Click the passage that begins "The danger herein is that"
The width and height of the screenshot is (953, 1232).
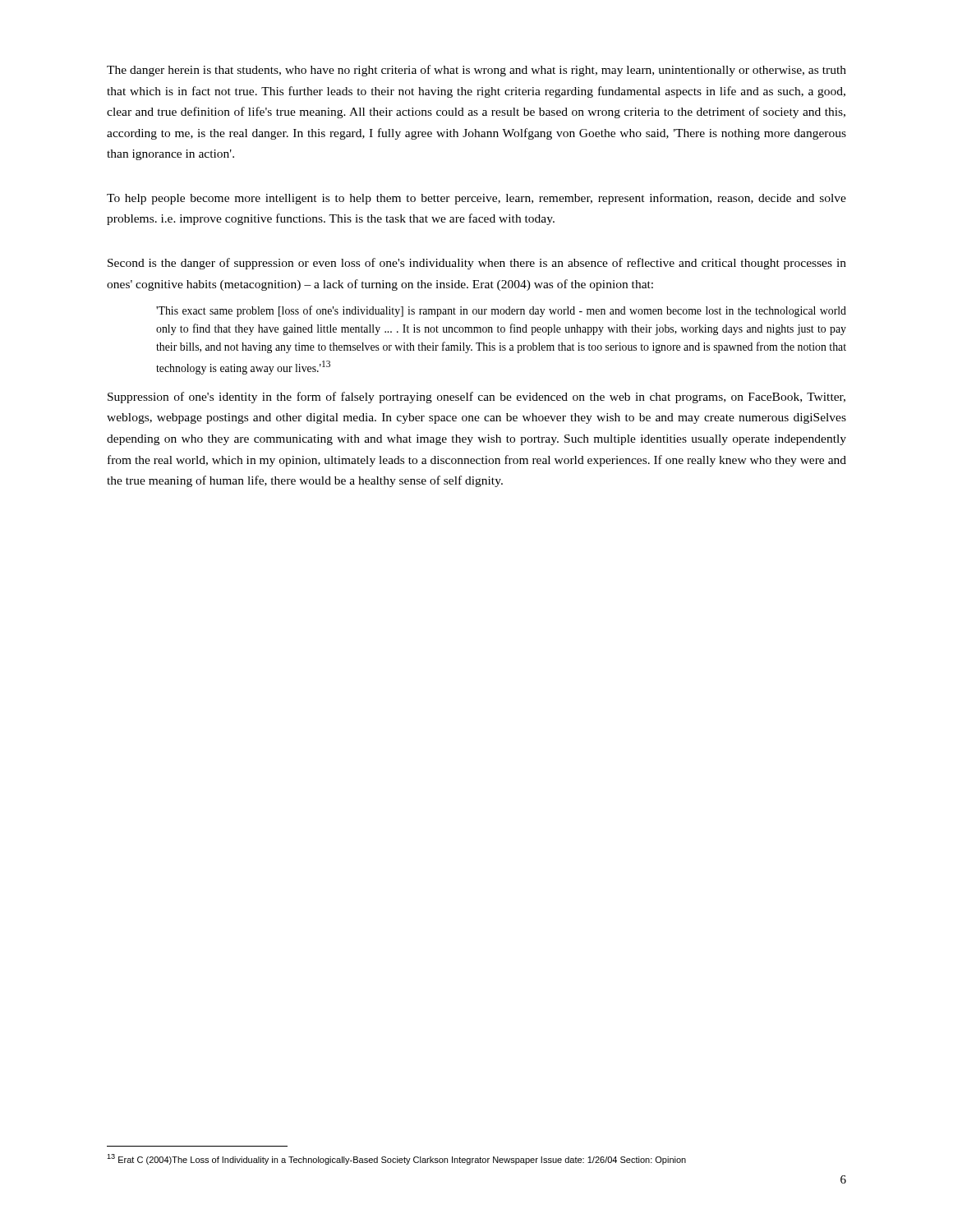[476, 111]
